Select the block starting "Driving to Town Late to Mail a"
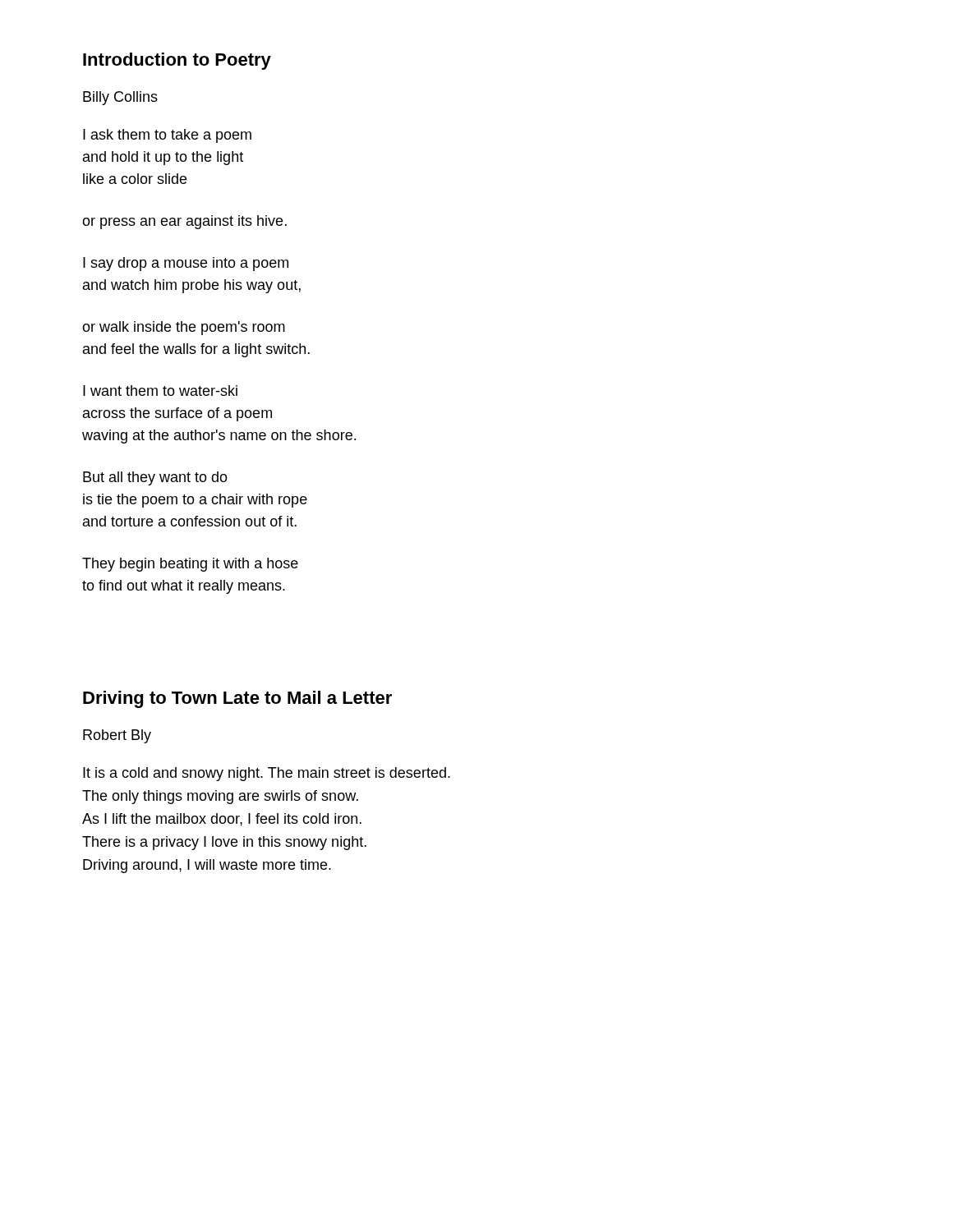953x1232 pixels. tap(237, 698)
